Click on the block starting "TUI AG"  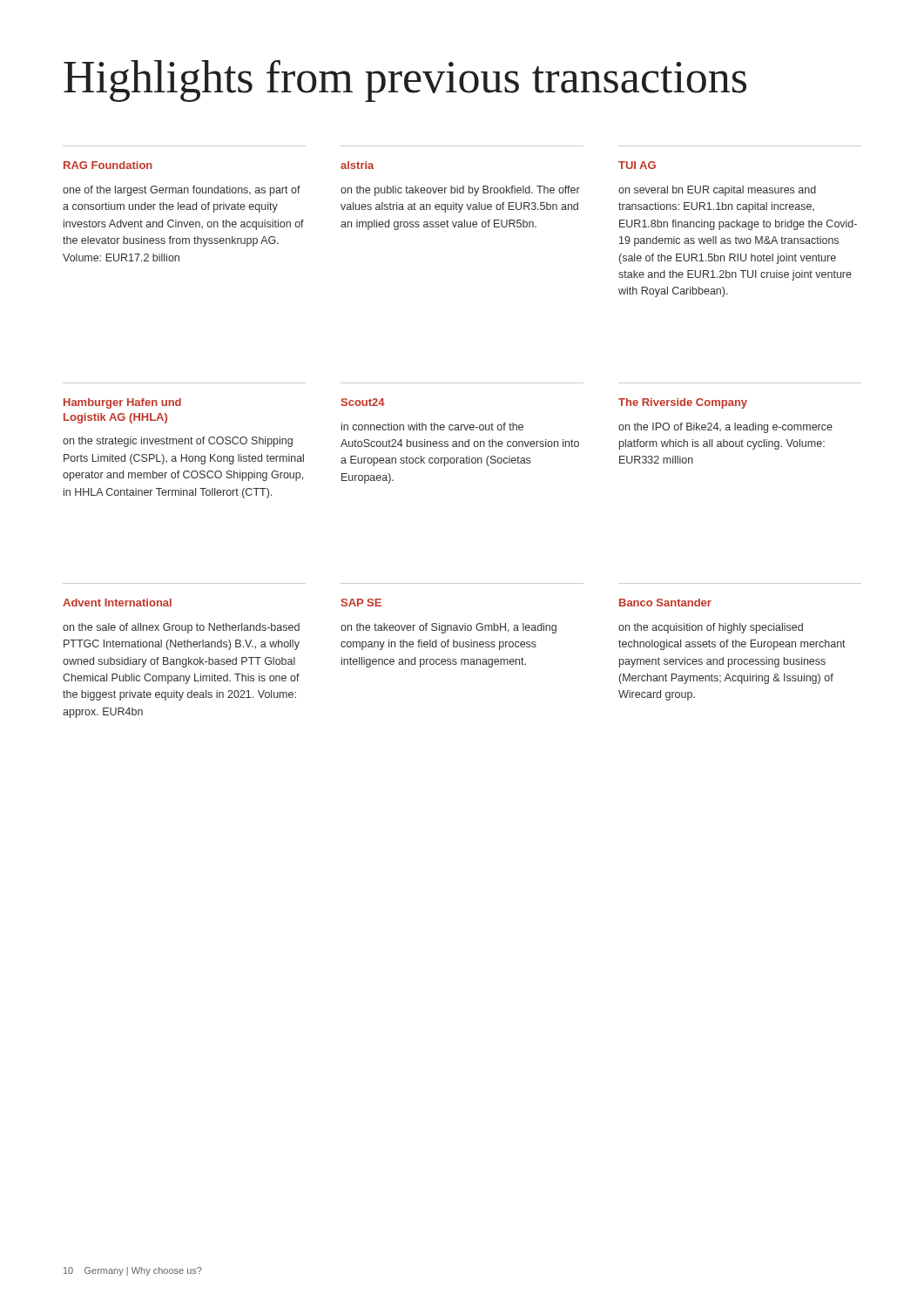(x=637, y=165)
